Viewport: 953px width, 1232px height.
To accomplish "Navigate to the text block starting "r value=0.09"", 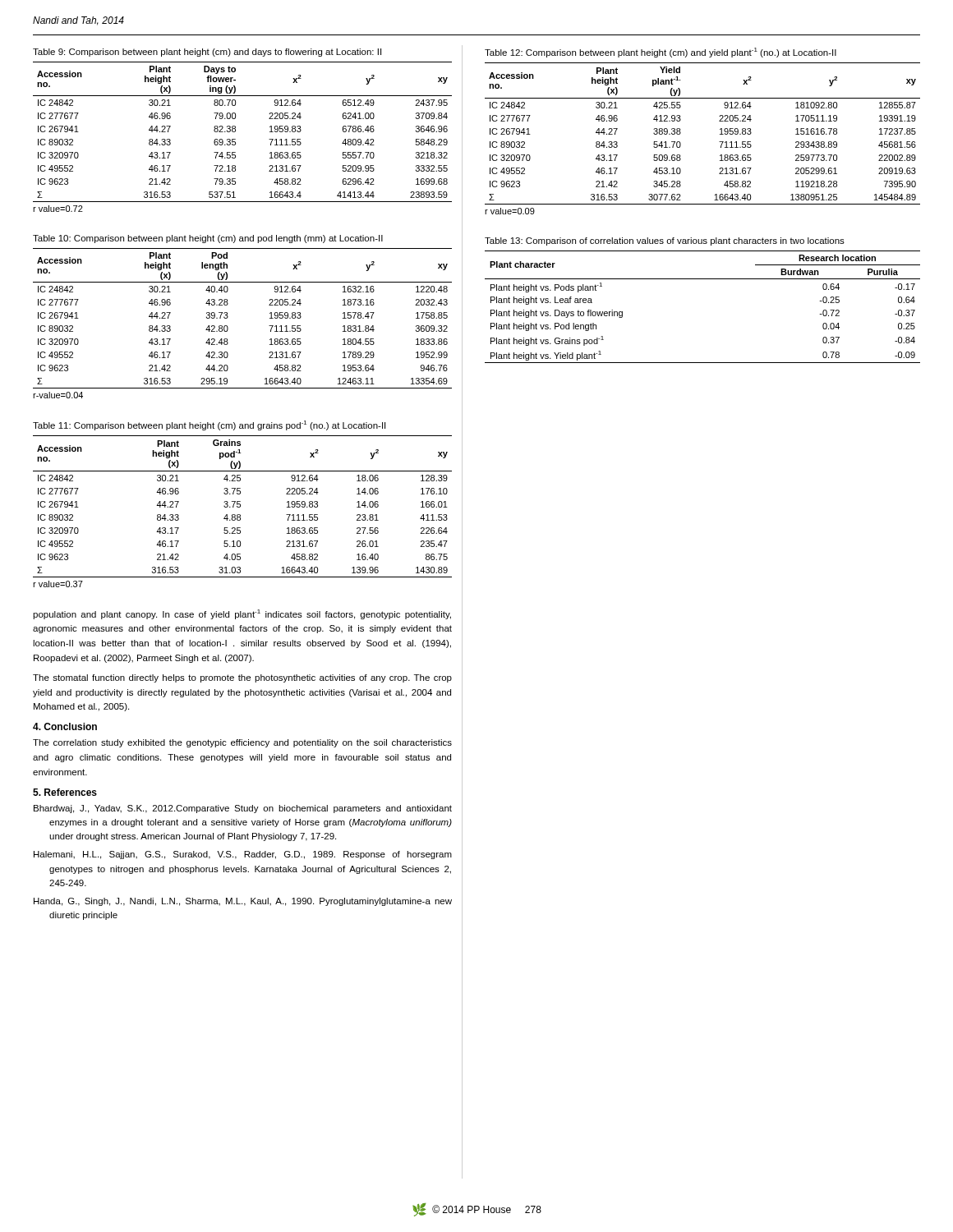I will click(510, 211).
